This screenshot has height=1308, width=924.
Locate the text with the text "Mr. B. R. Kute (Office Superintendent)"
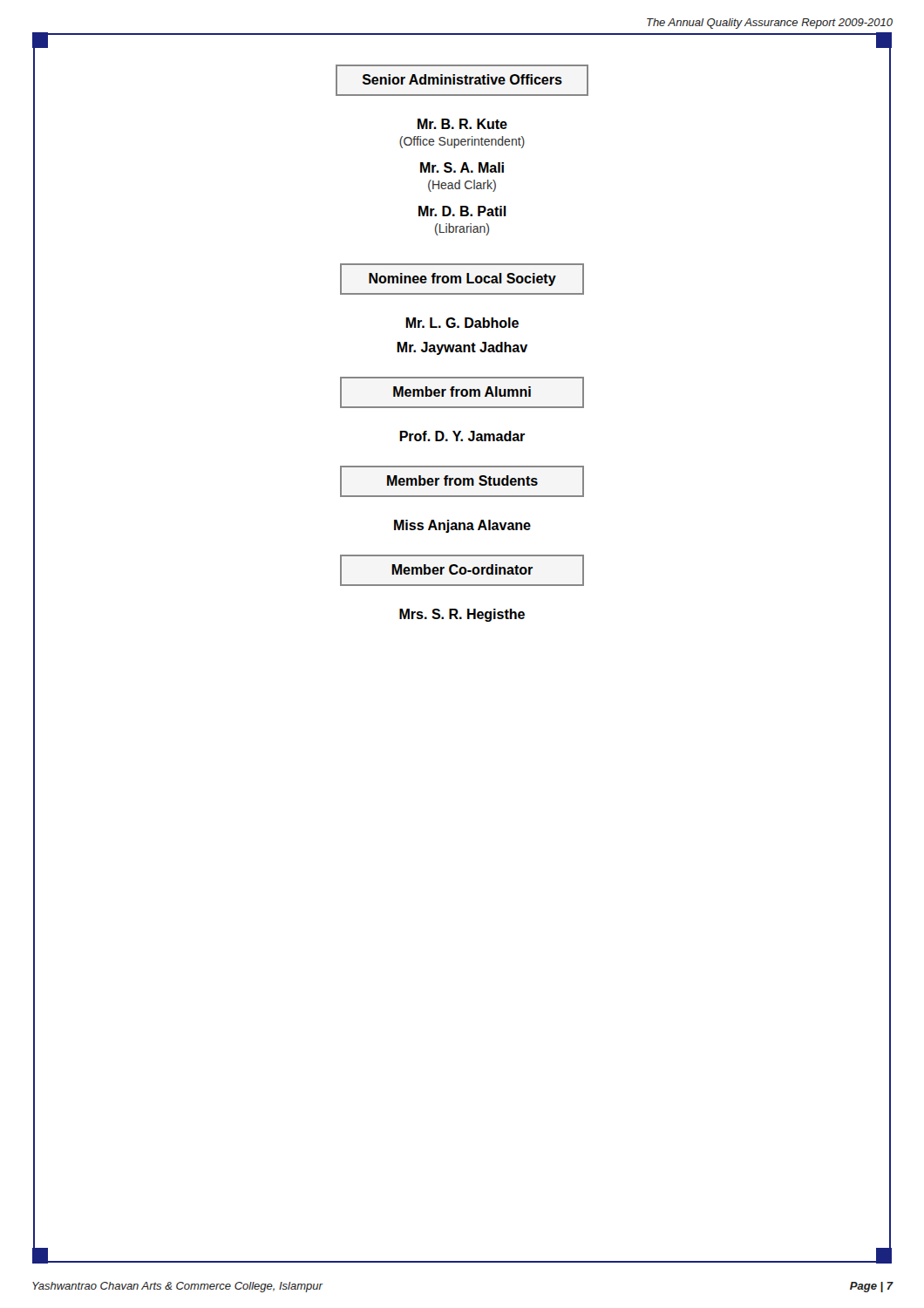point(462,133)
